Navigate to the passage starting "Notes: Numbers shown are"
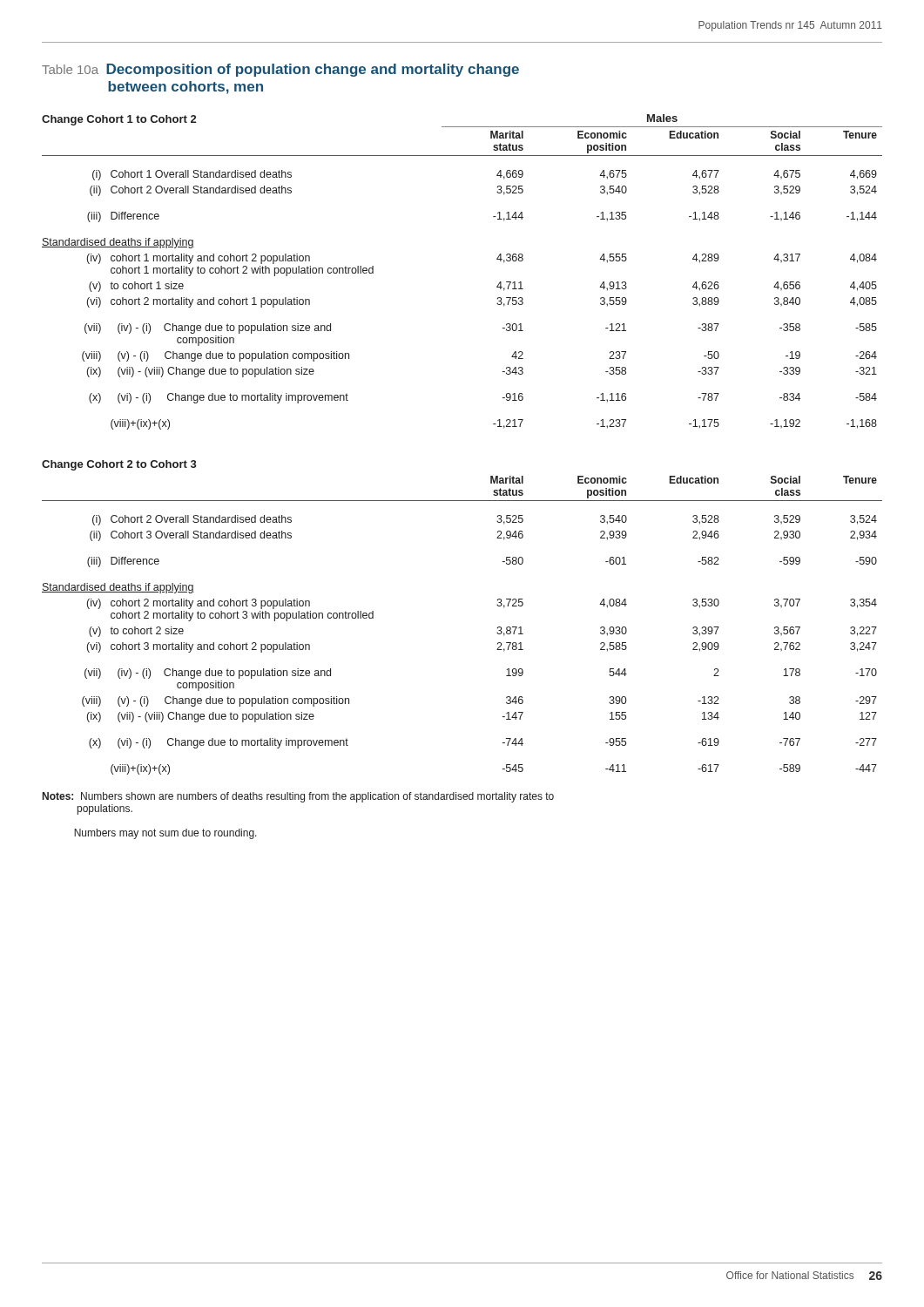 click(298, 797)
